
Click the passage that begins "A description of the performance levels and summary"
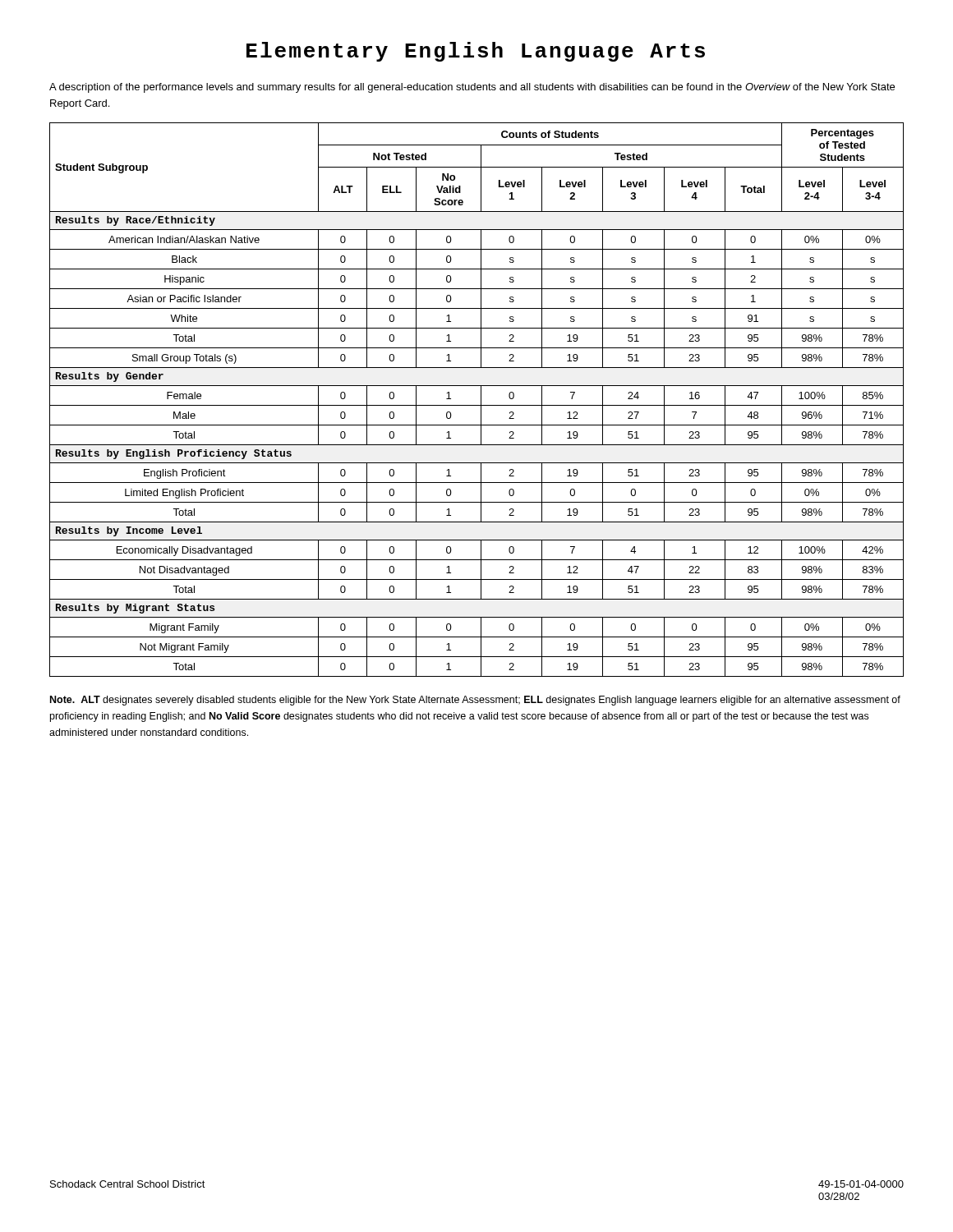pos(472,95)
